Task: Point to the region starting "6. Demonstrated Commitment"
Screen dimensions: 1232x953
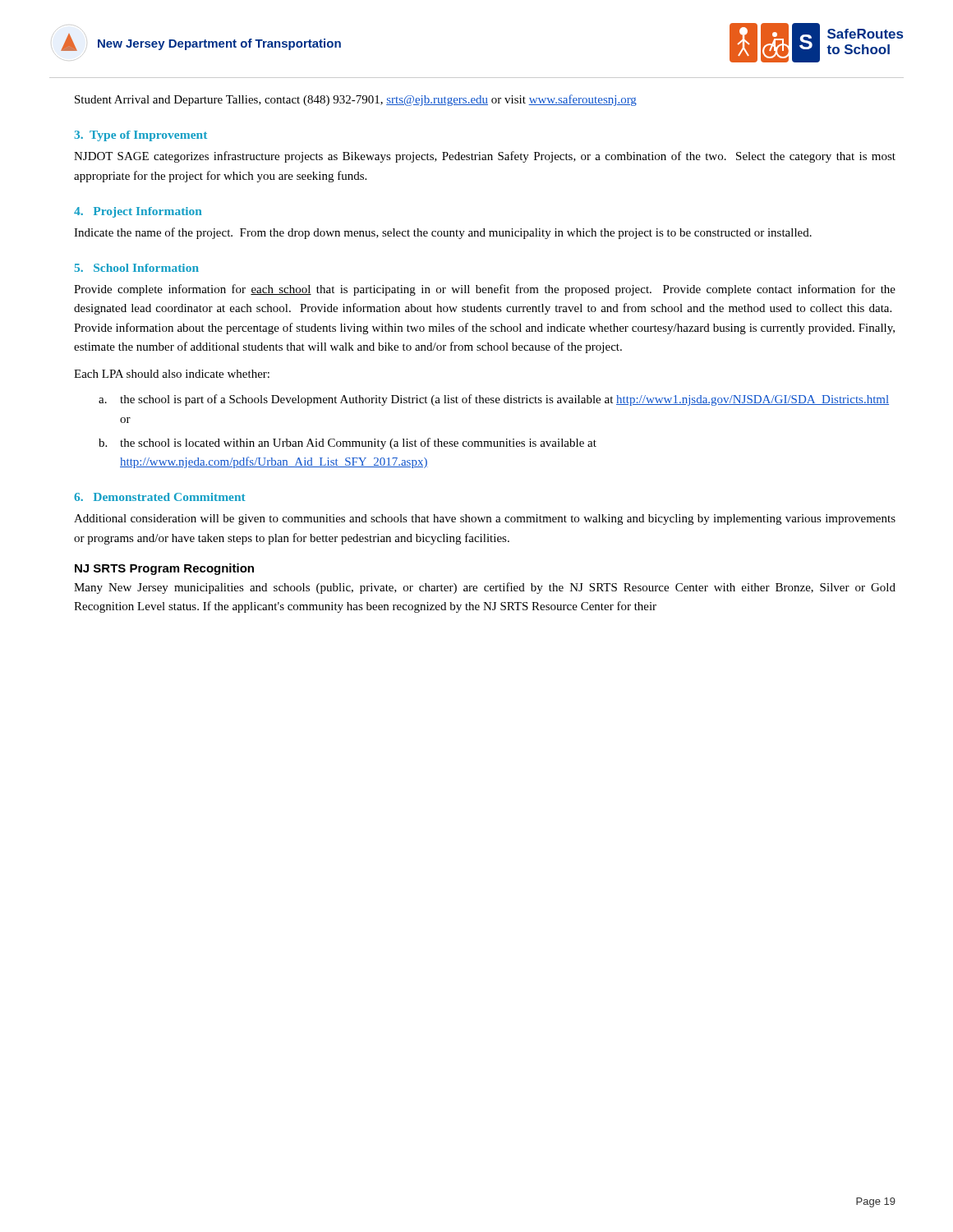Action: pyautogui.click(x=160, y=497)
